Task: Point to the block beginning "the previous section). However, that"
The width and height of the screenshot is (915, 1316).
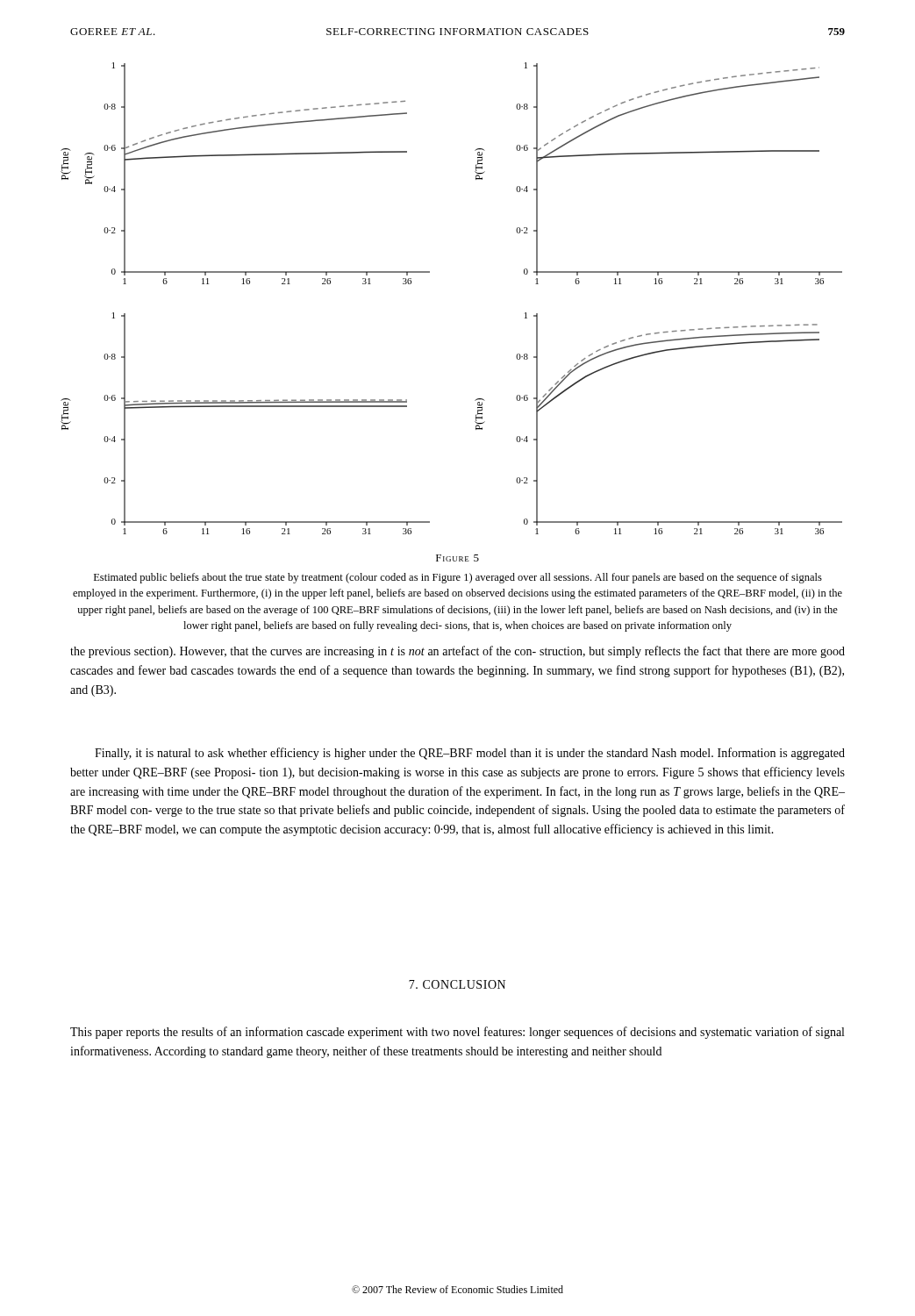Action: (458, 671)
